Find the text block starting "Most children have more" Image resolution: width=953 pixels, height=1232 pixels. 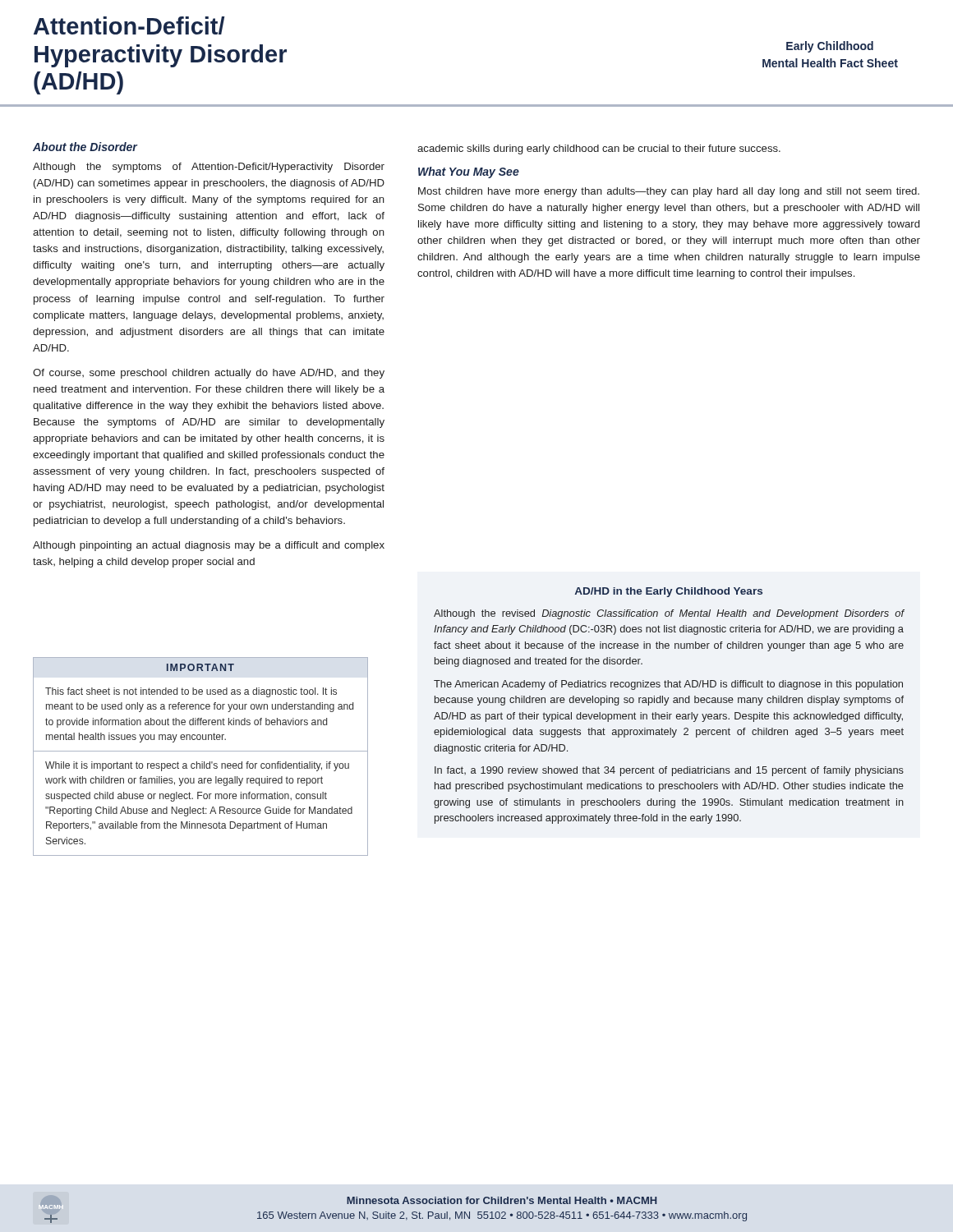[x=669, y=232]
